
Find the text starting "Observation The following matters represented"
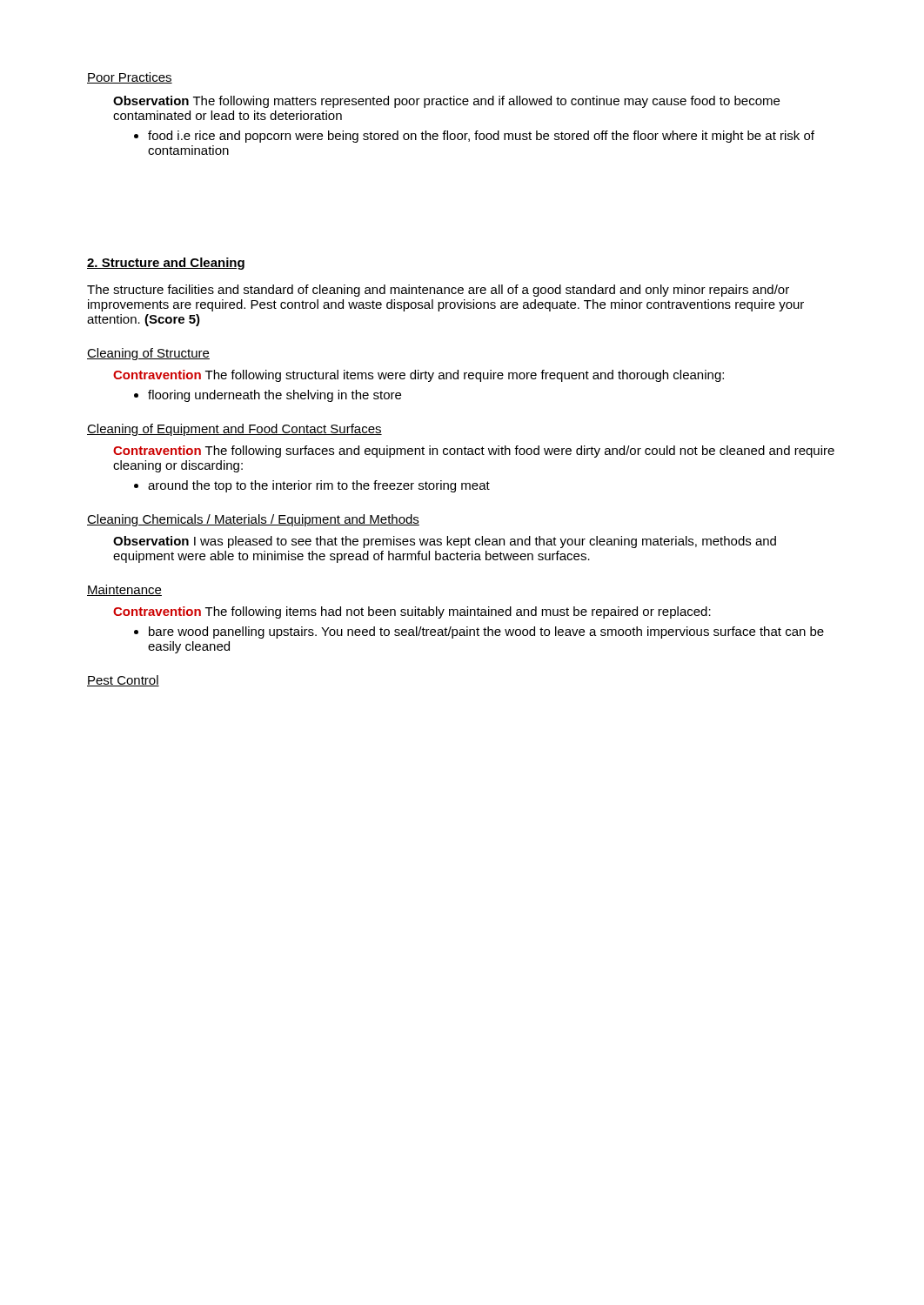(x=447, y=108)
